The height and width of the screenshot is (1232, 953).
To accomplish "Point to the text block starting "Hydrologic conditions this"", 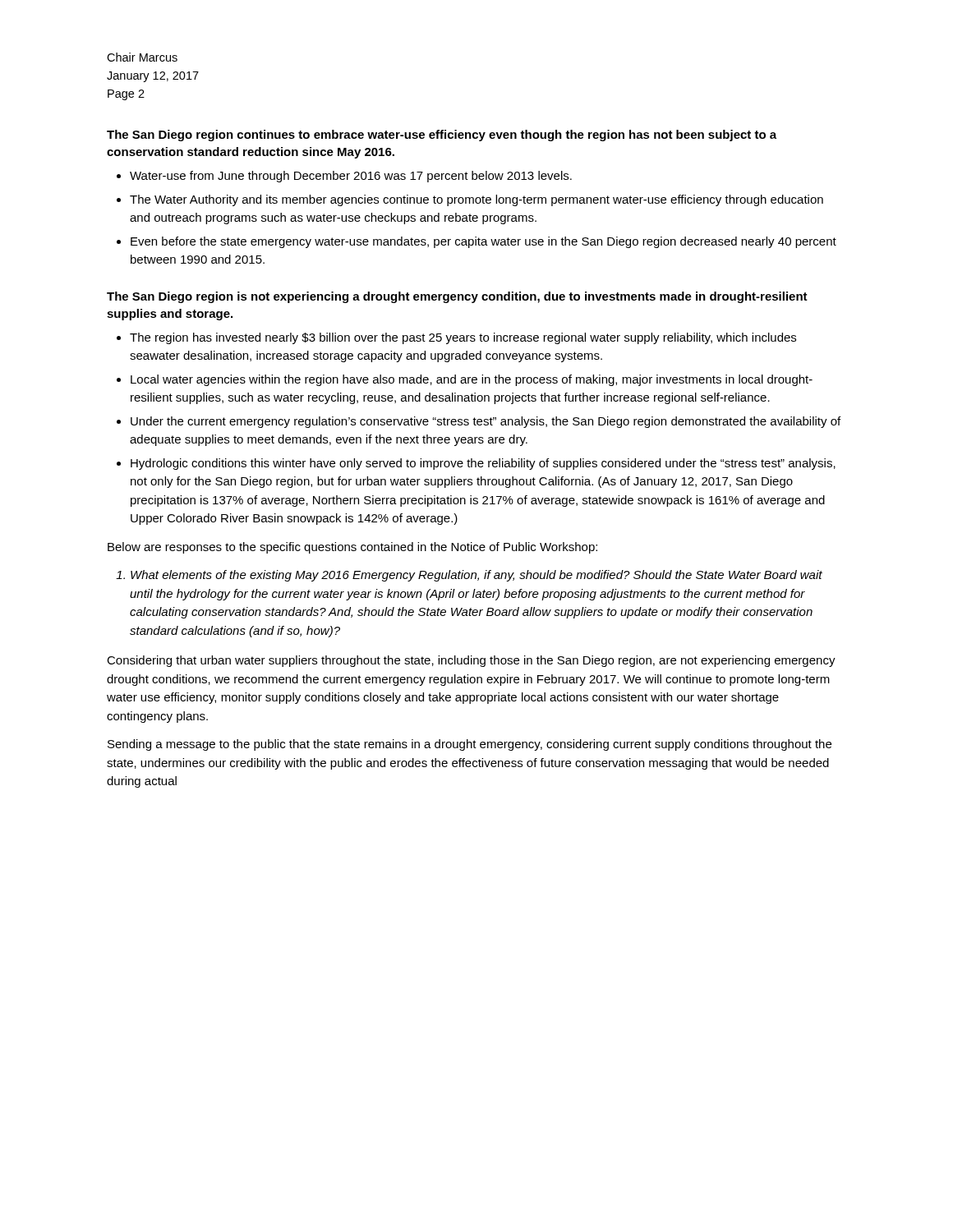I will coord(483,490).
